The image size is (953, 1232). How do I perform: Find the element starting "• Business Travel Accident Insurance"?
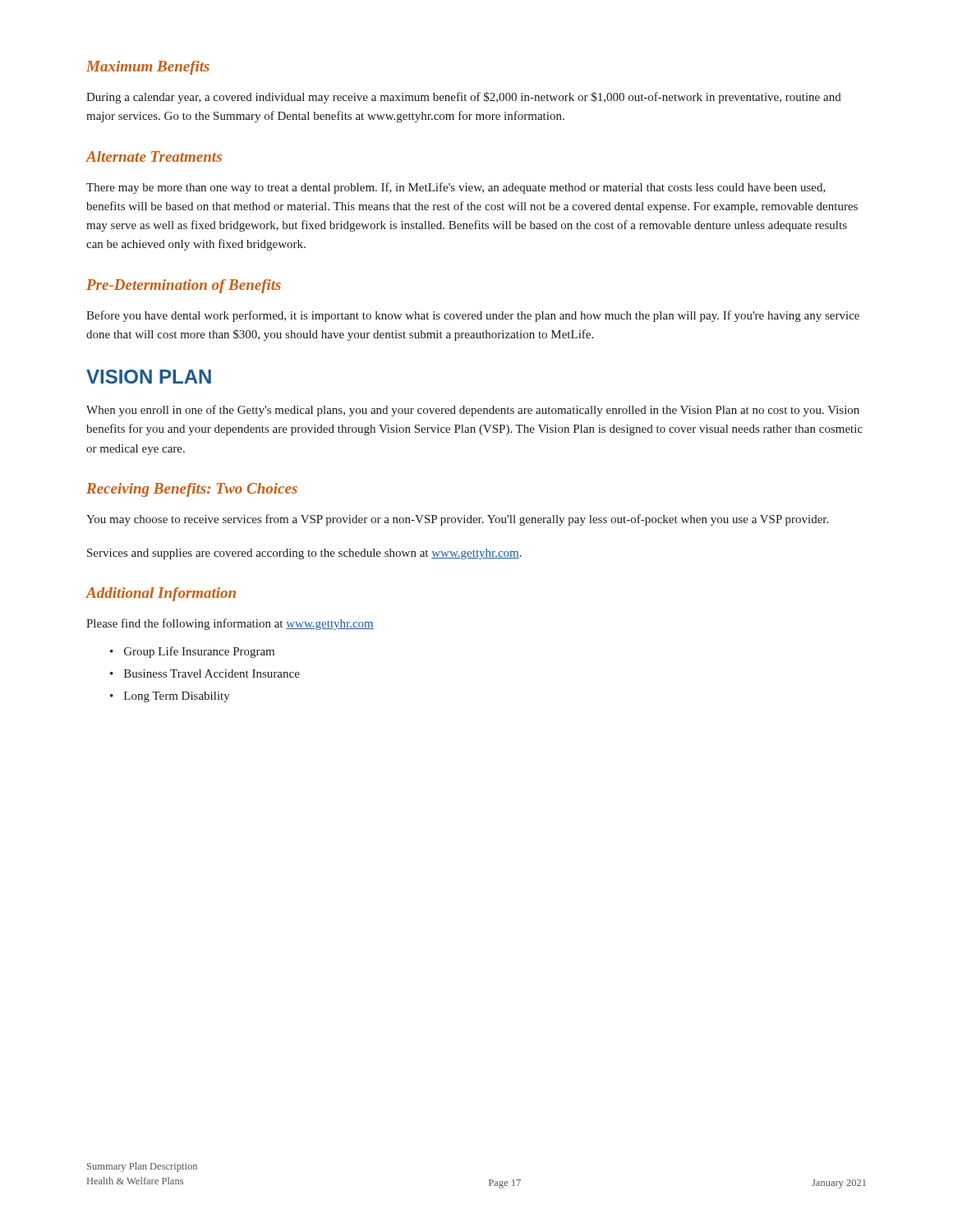coord(205,674)
